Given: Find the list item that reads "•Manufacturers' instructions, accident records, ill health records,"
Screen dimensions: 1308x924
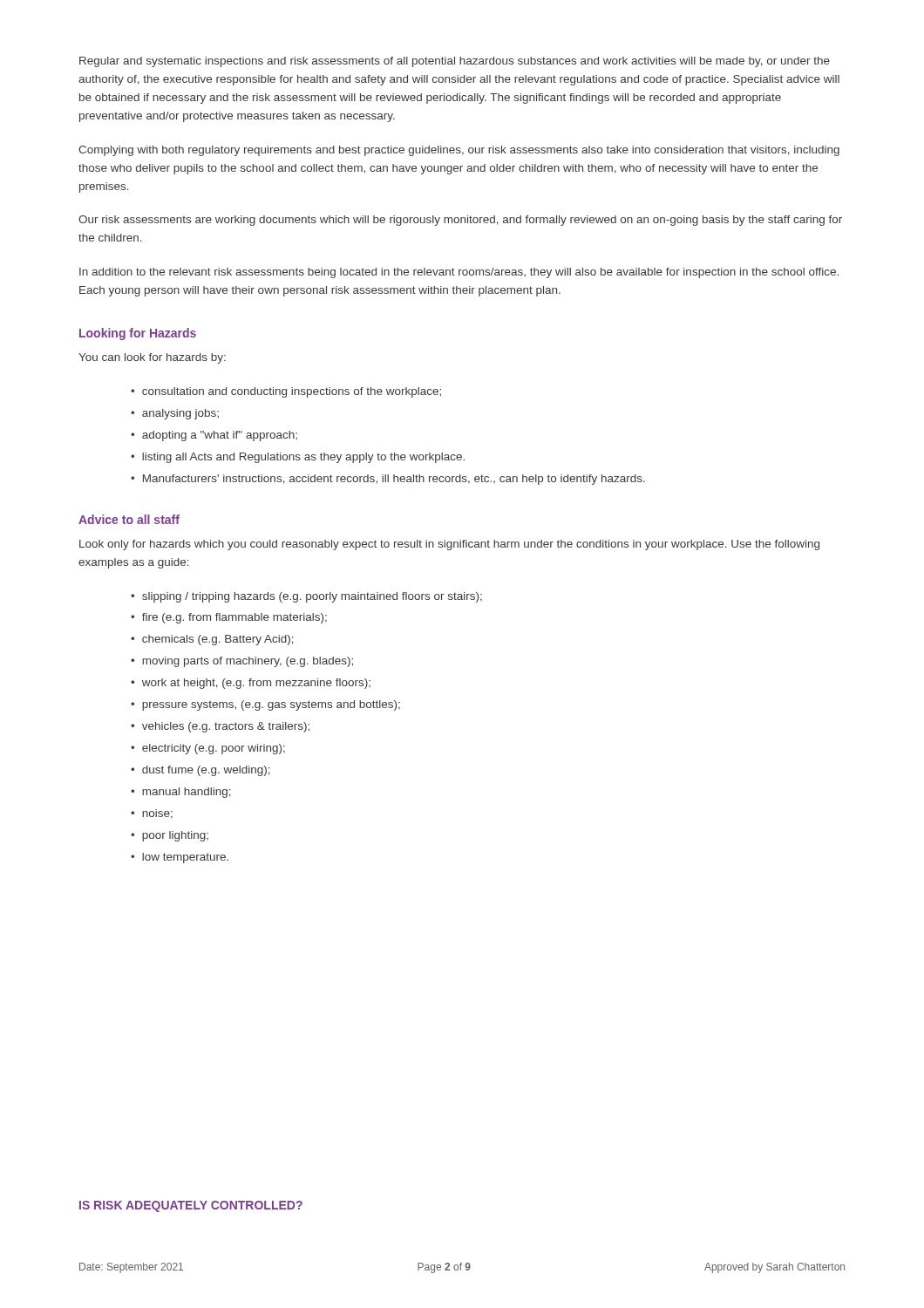Looking at the screenshot, I should 488,479.
